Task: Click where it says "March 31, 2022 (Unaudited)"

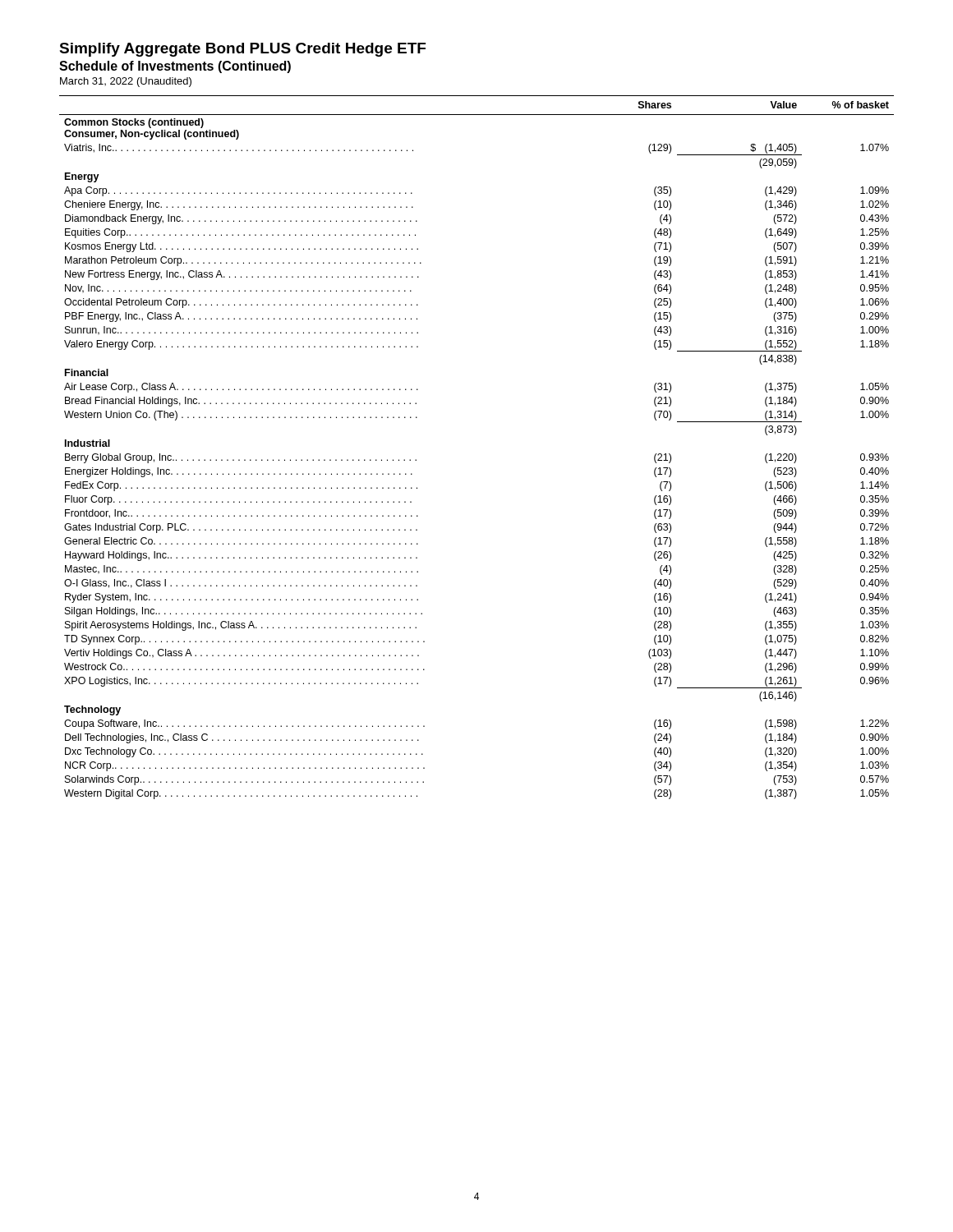Action: 126,81
